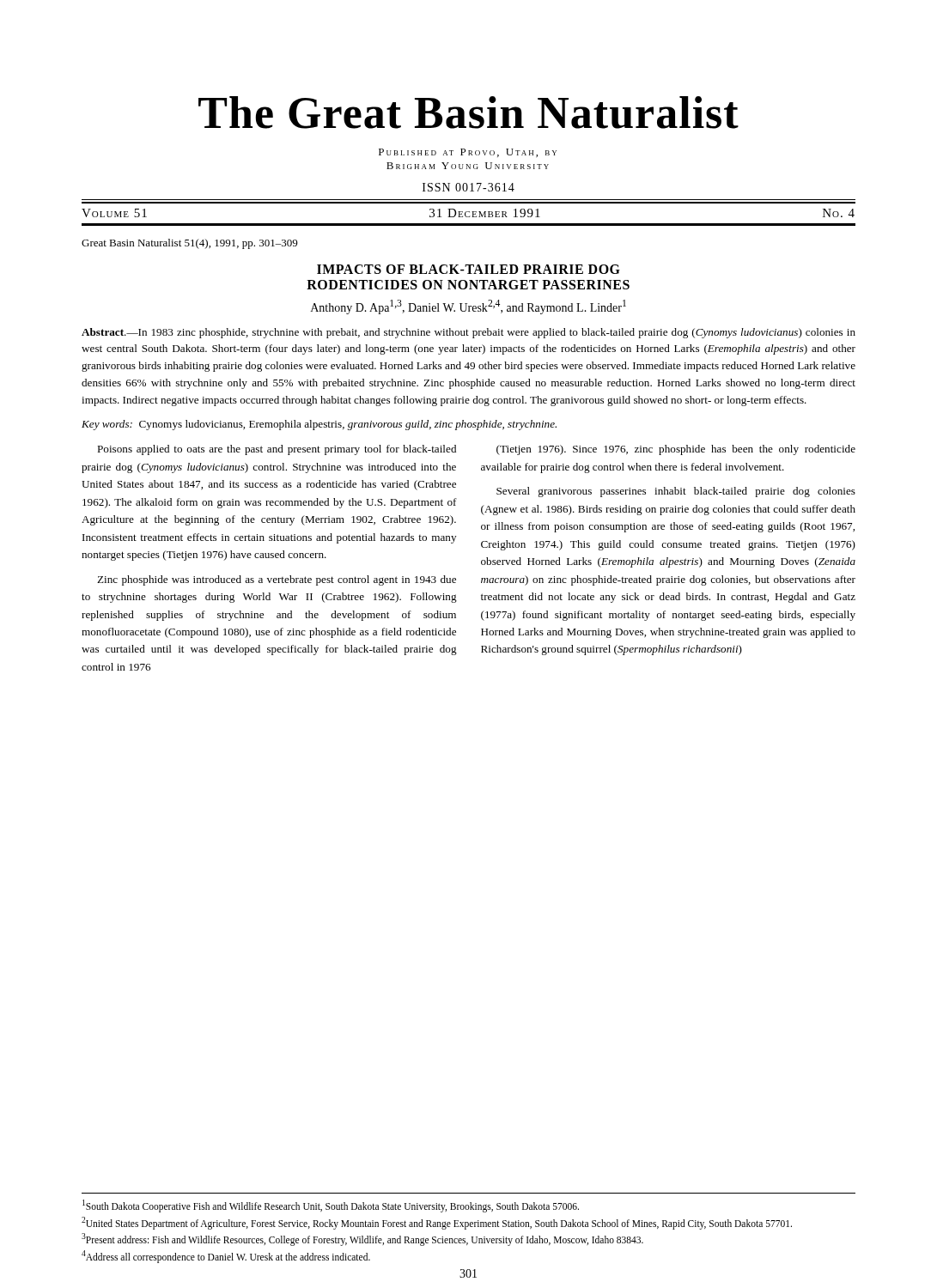937x1288 pixels.
Task: Locate the passage starting "Anthony D. Apa1,3, Daniel"
Action: [468, 306]
